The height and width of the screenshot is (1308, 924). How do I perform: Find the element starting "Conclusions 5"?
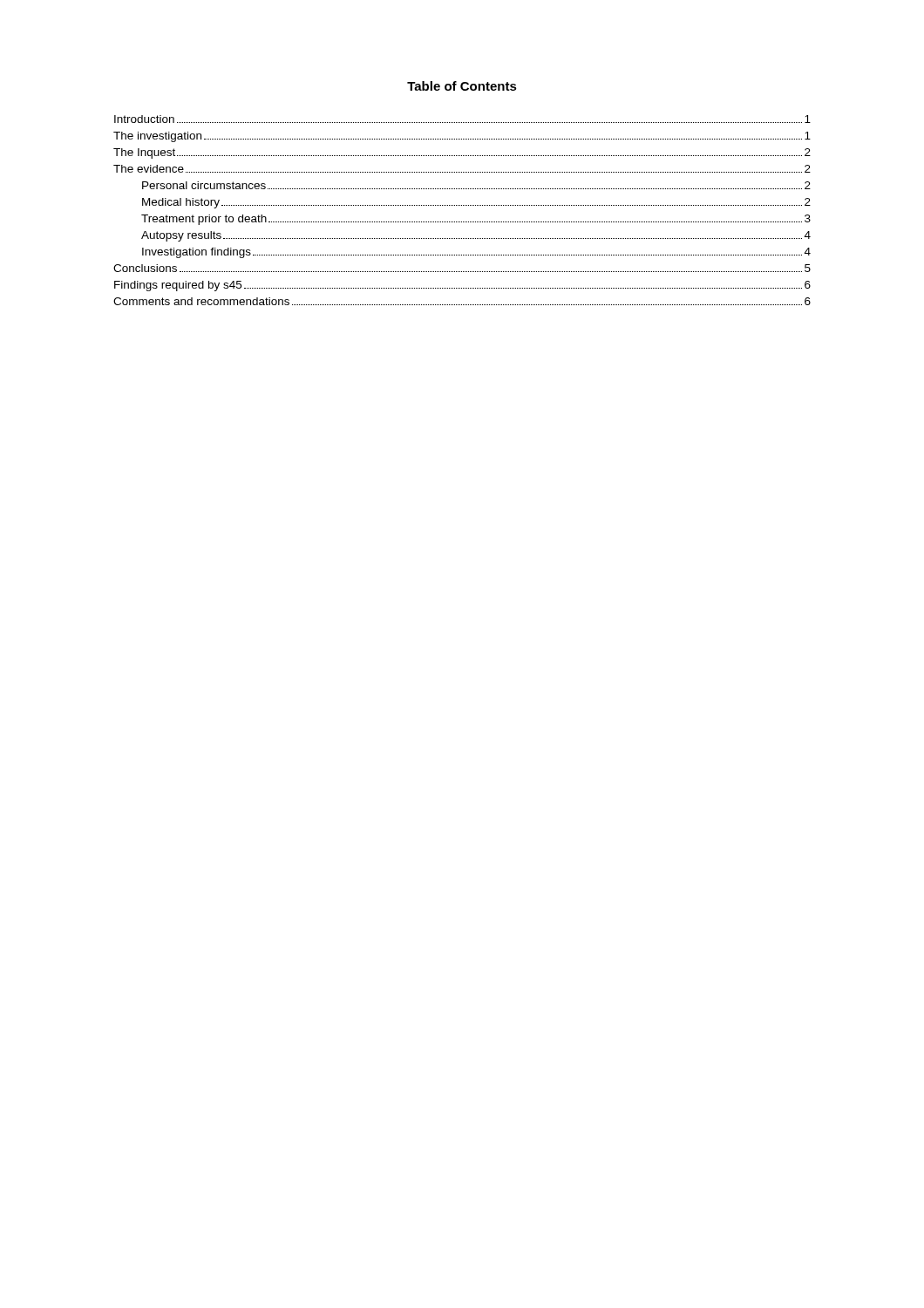462,268
